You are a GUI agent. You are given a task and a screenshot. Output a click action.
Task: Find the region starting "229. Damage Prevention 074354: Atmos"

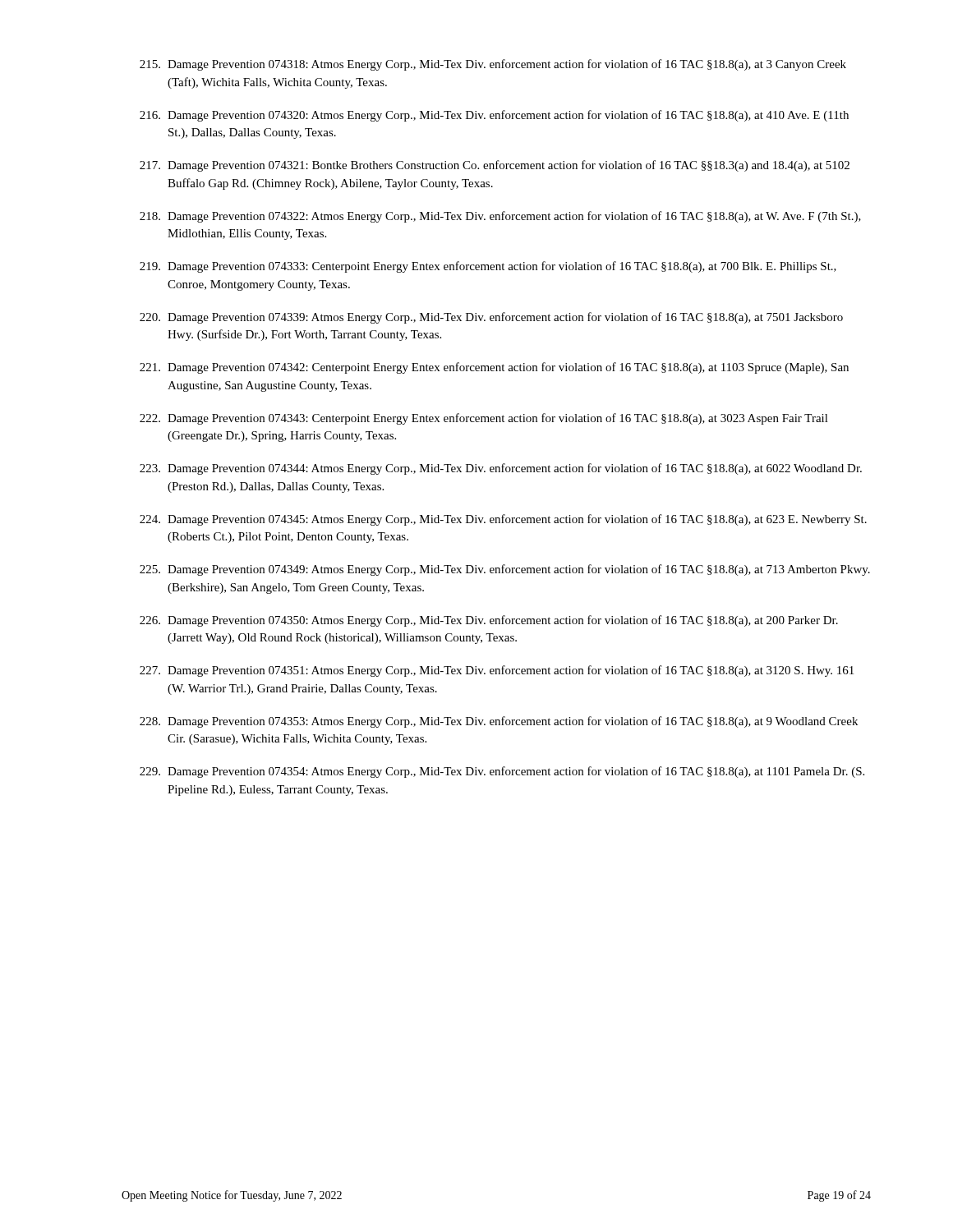click(x=496, y=781)
